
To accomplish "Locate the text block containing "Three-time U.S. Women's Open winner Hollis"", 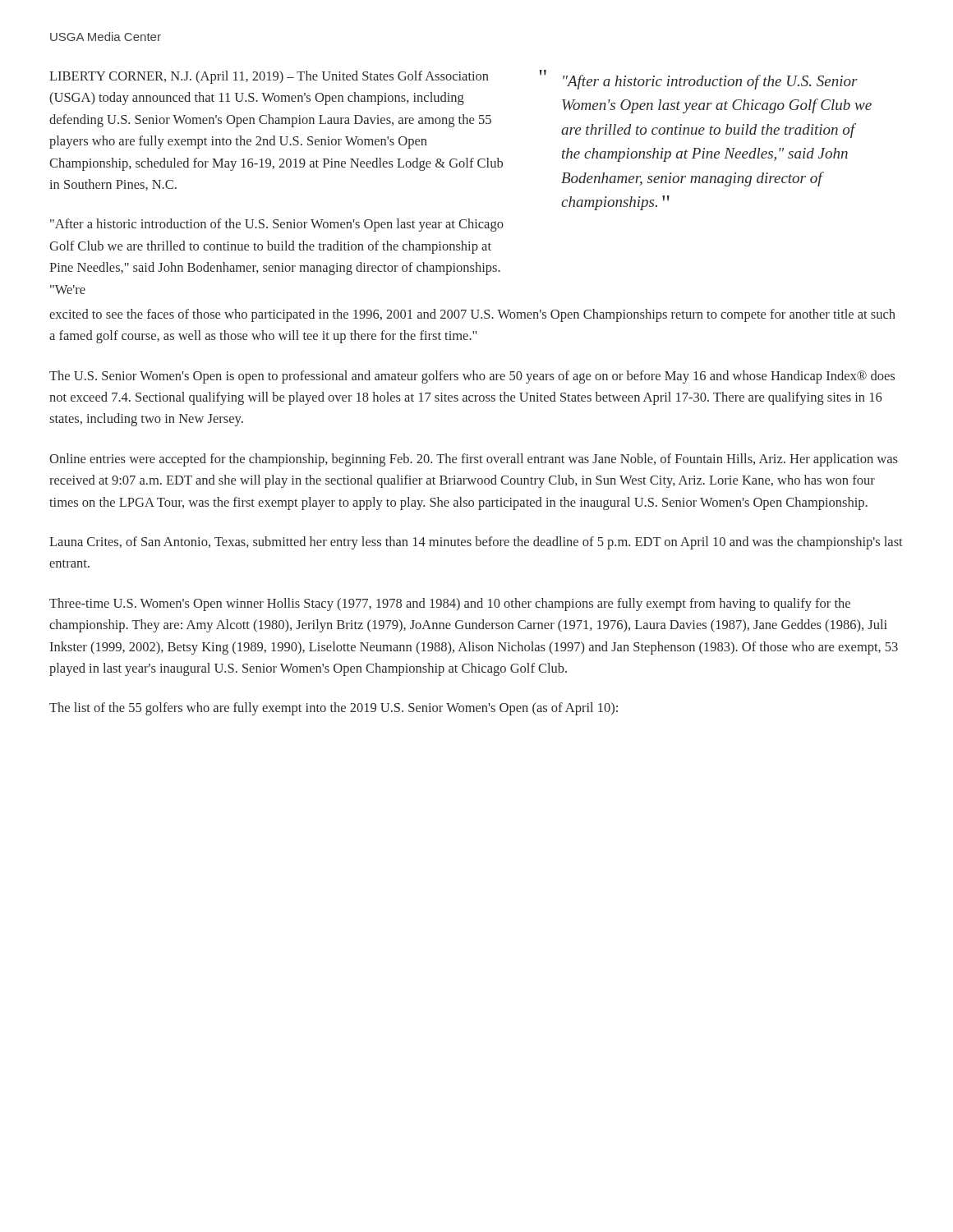I will 474,636.
